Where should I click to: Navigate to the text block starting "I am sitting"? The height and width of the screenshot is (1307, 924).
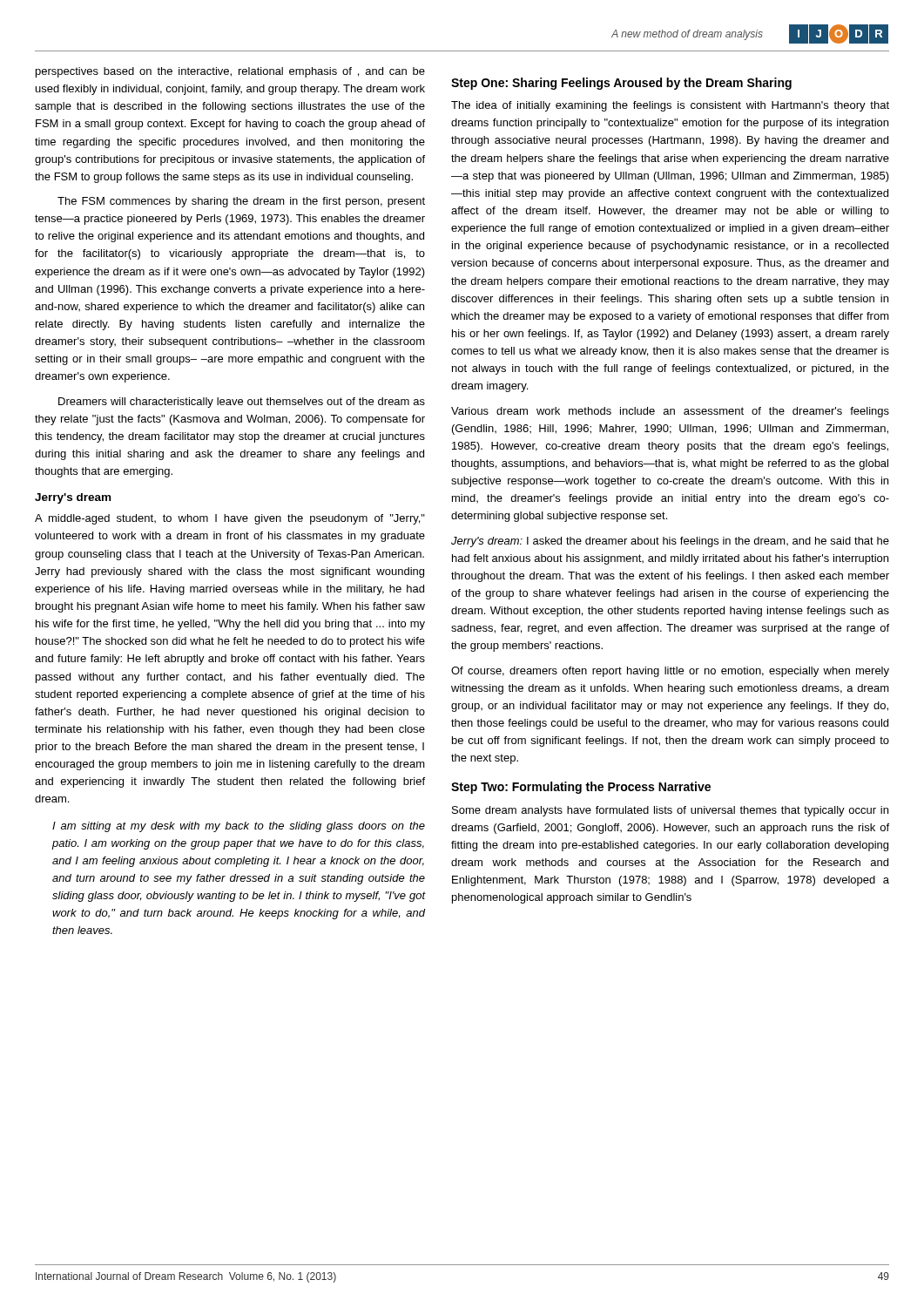pos(239,878)
